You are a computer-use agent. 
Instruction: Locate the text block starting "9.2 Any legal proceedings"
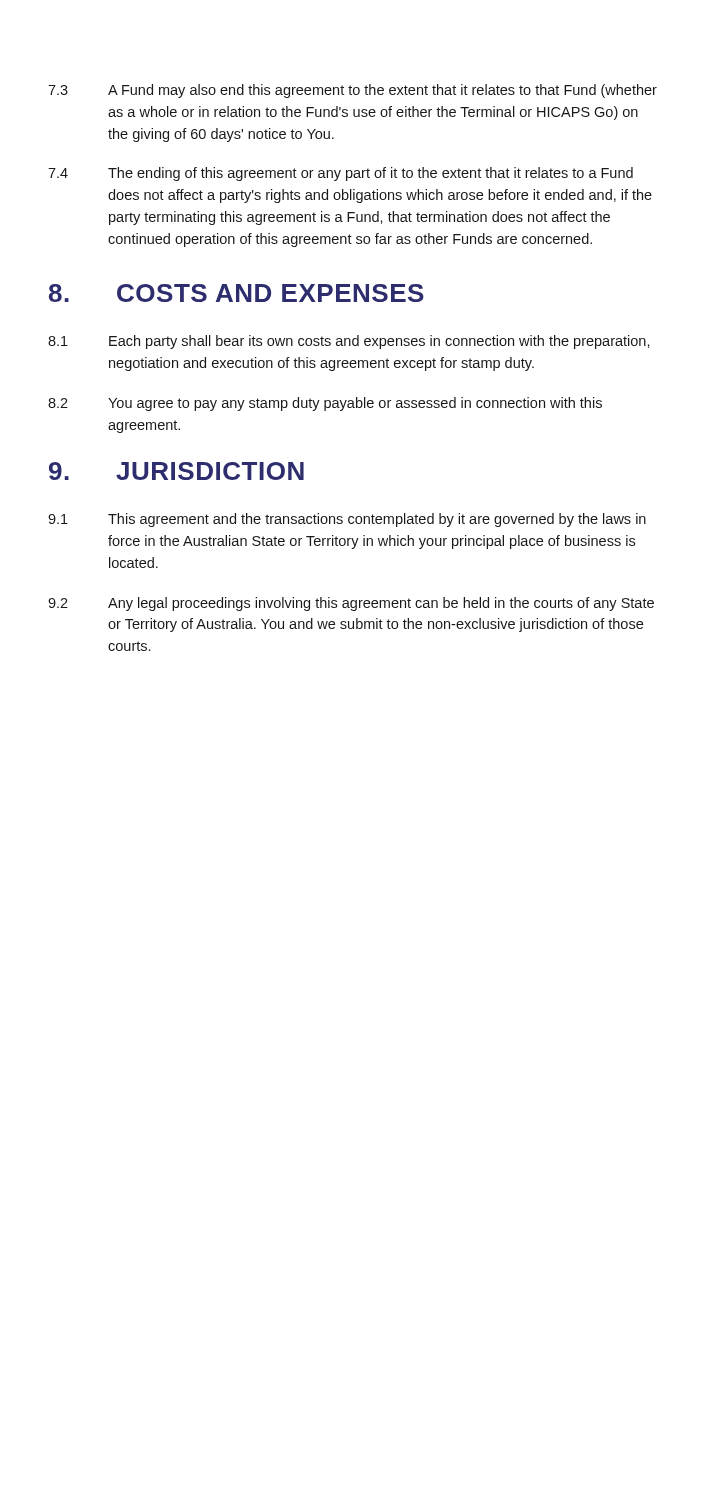click(354, 625)
